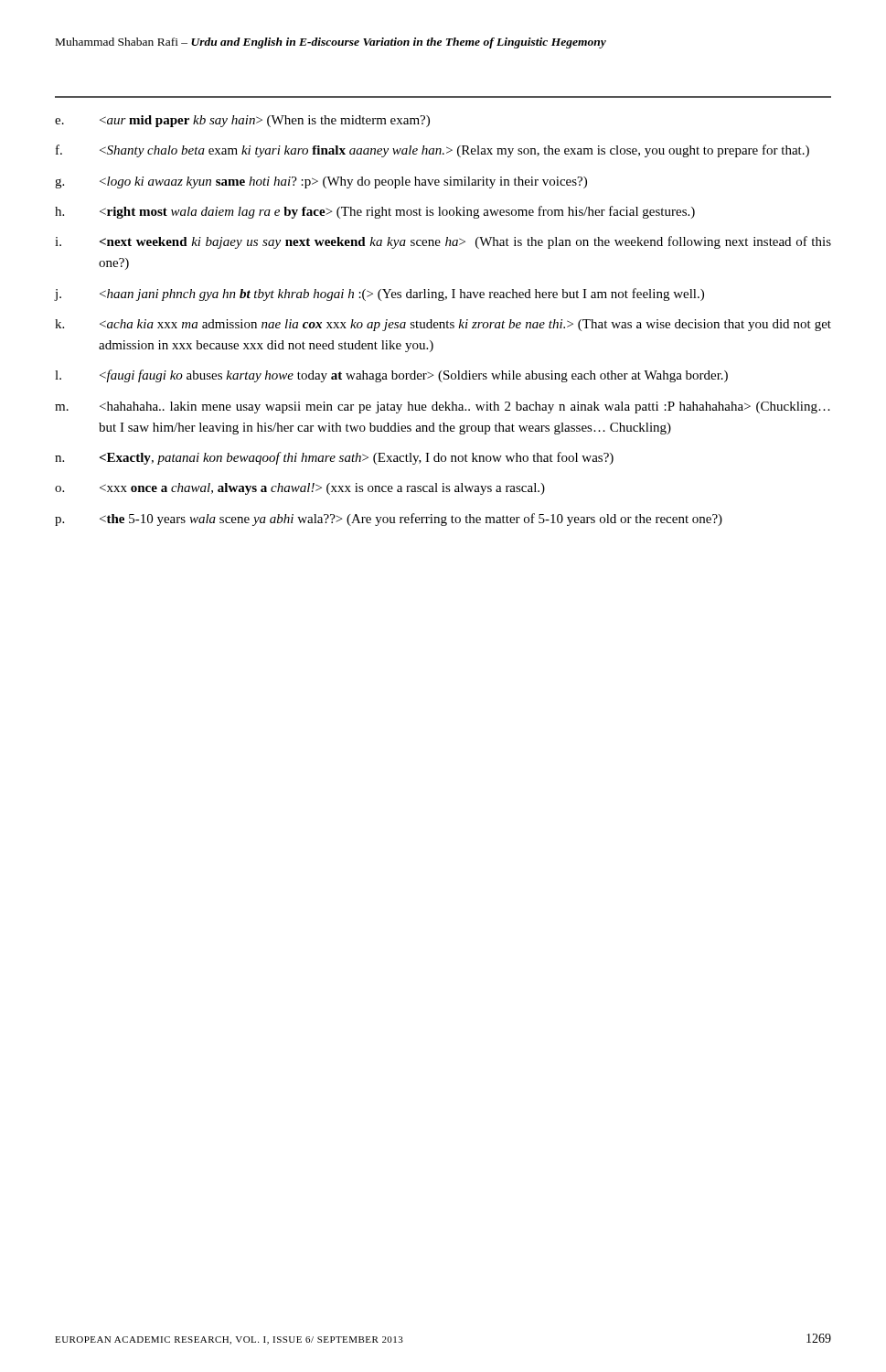Where is the passage that starts "g. (Why do people have similarity in their"?
The image size is (886, 1372).
[x=443, y=181]
